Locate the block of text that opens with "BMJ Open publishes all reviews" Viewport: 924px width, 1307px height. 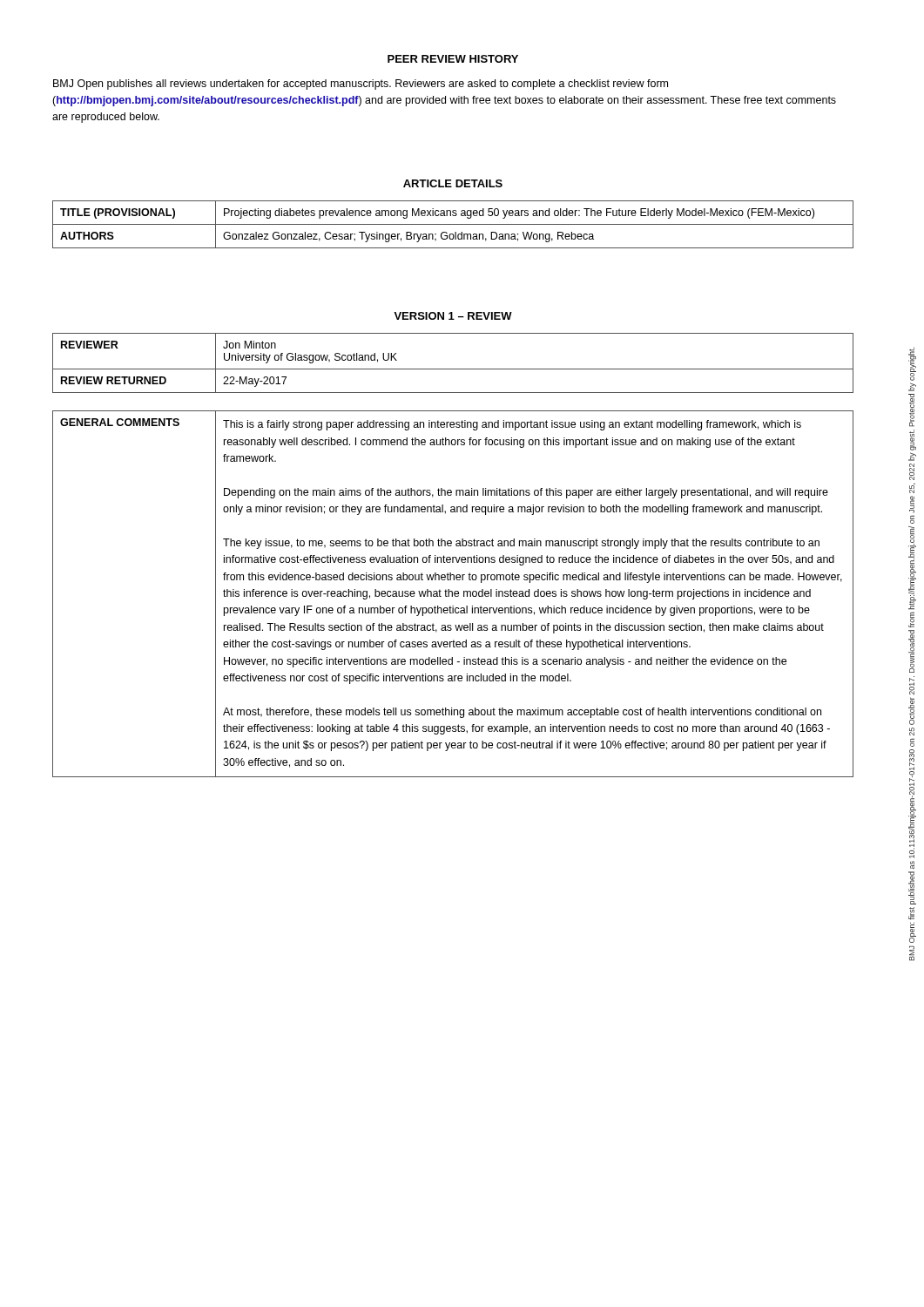point(444,100)
